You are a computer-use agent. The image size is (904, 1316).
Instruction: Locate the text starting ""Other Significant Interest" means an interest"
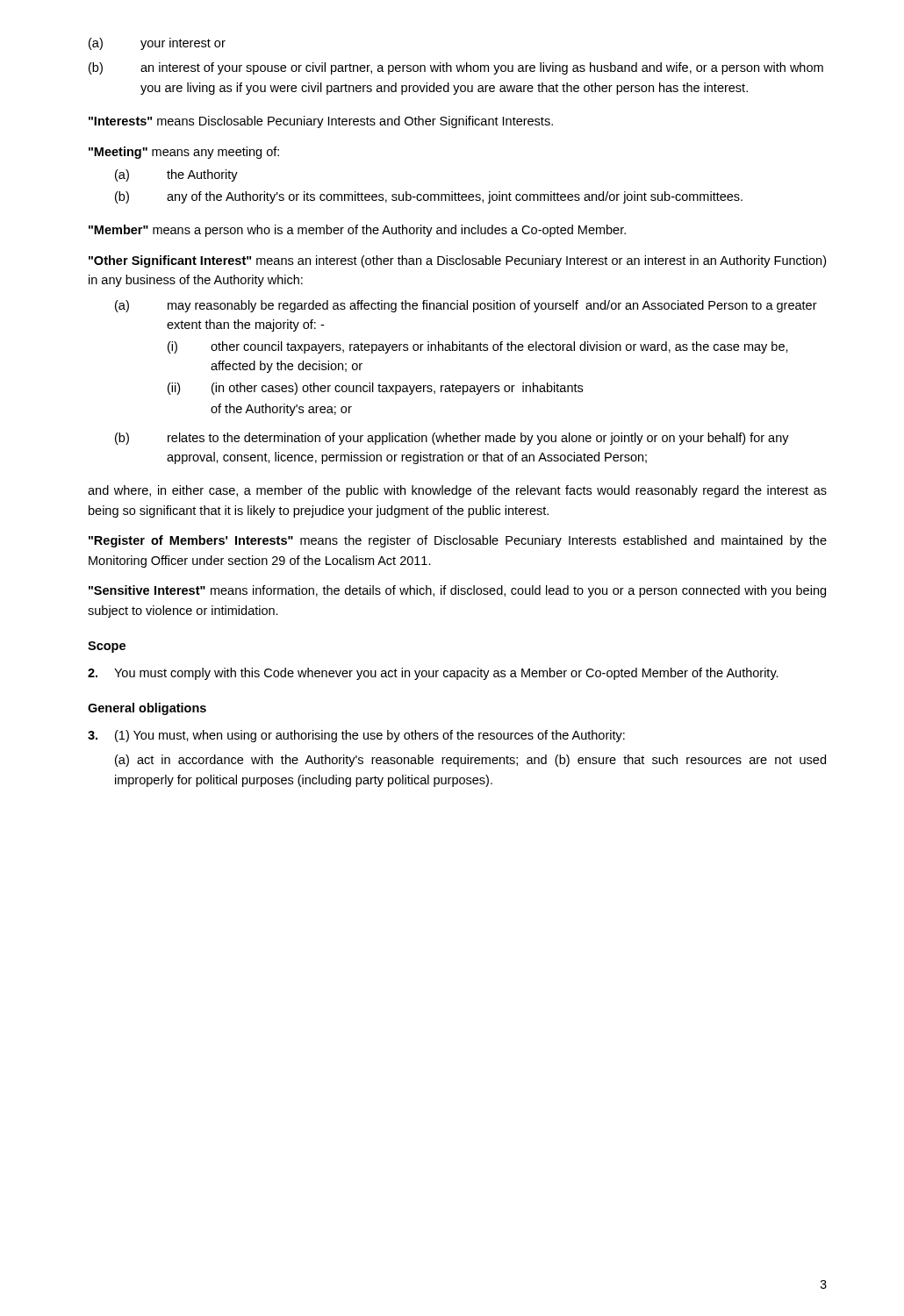(457, 270)
